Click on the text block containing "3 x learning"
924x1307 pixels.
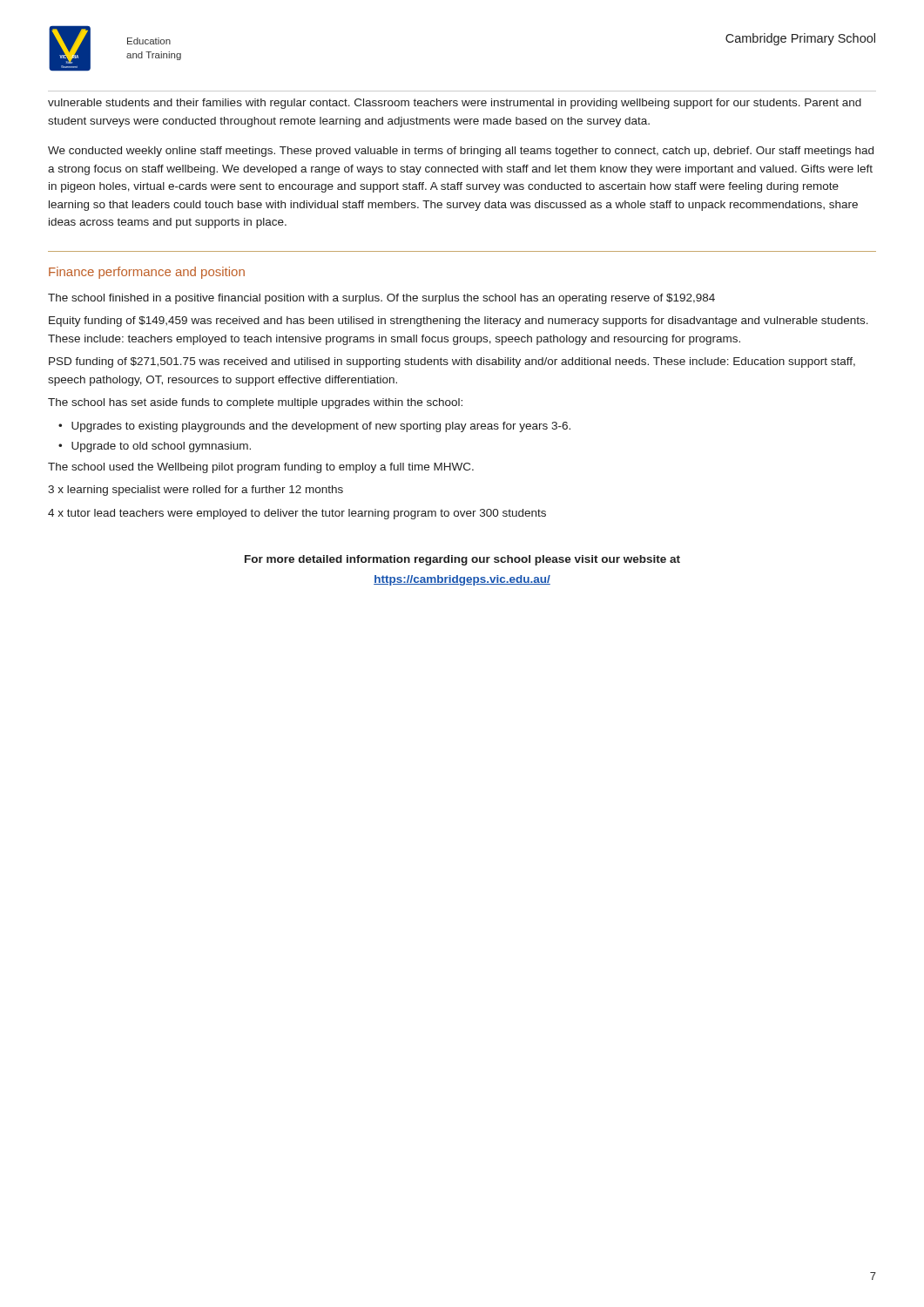[x=196, y=489]
